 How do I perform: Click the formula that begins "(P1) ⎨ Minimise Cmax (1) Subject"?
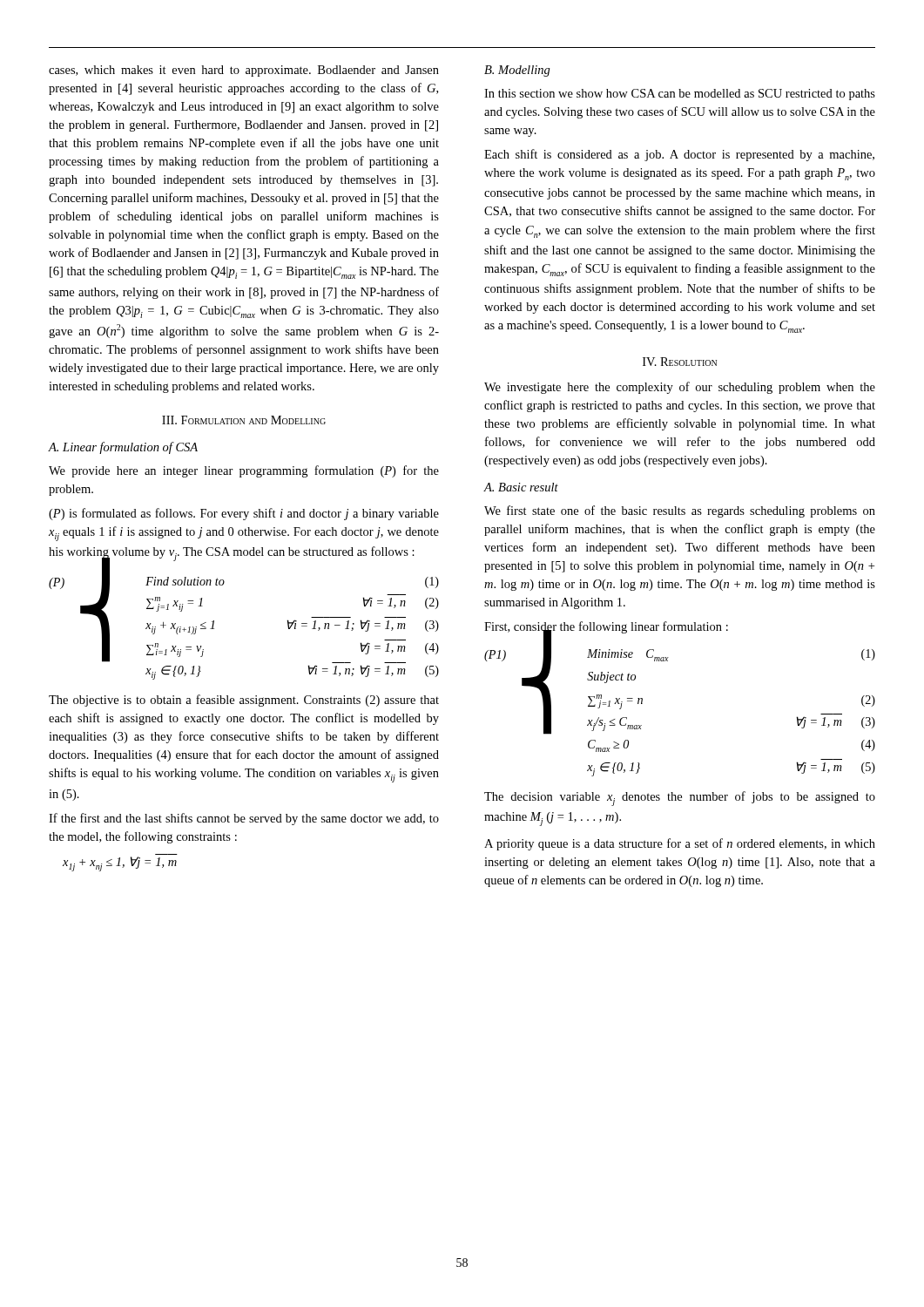614,680
